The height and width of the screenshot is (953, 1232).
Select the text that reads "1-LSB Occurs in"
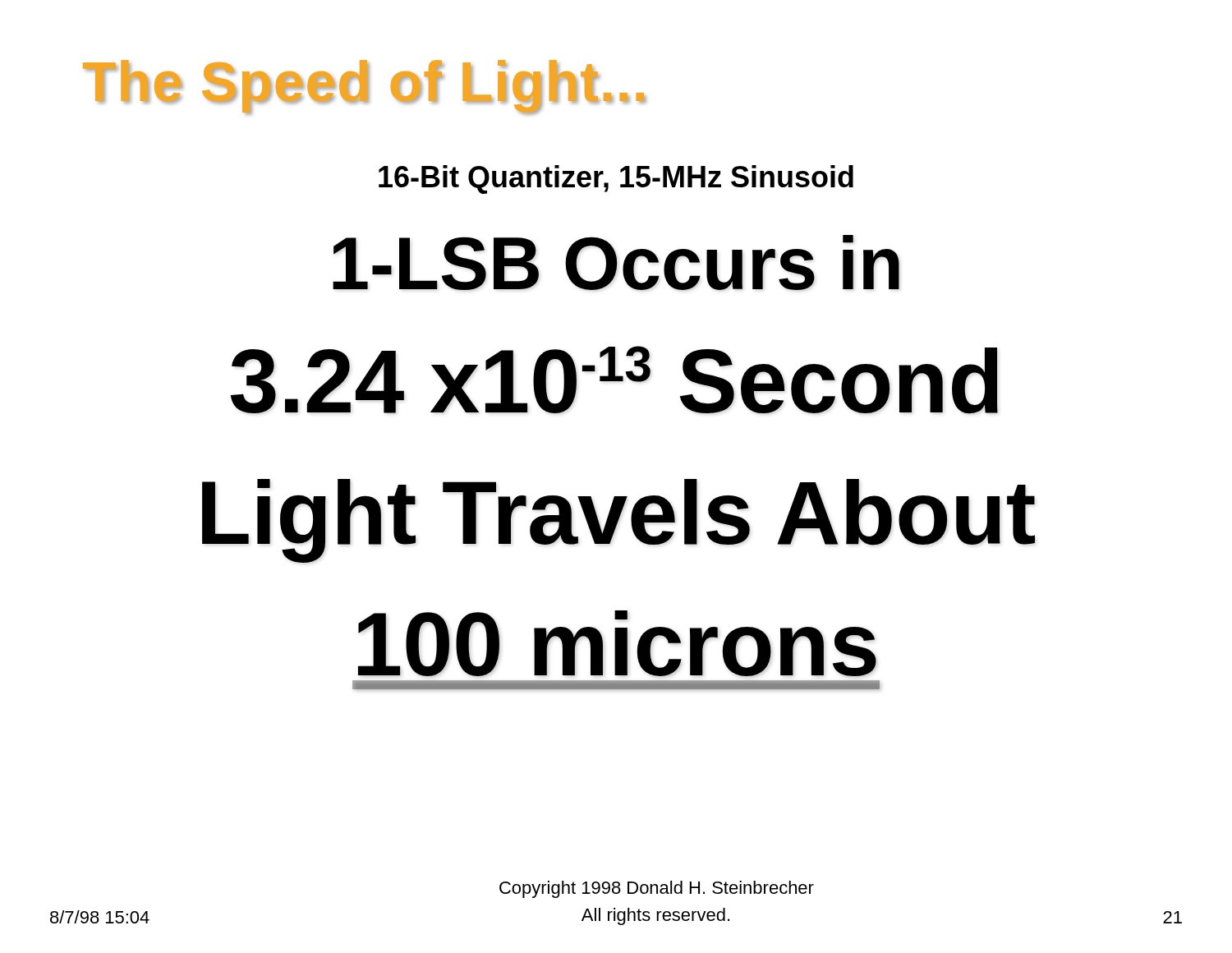(616, 264)
